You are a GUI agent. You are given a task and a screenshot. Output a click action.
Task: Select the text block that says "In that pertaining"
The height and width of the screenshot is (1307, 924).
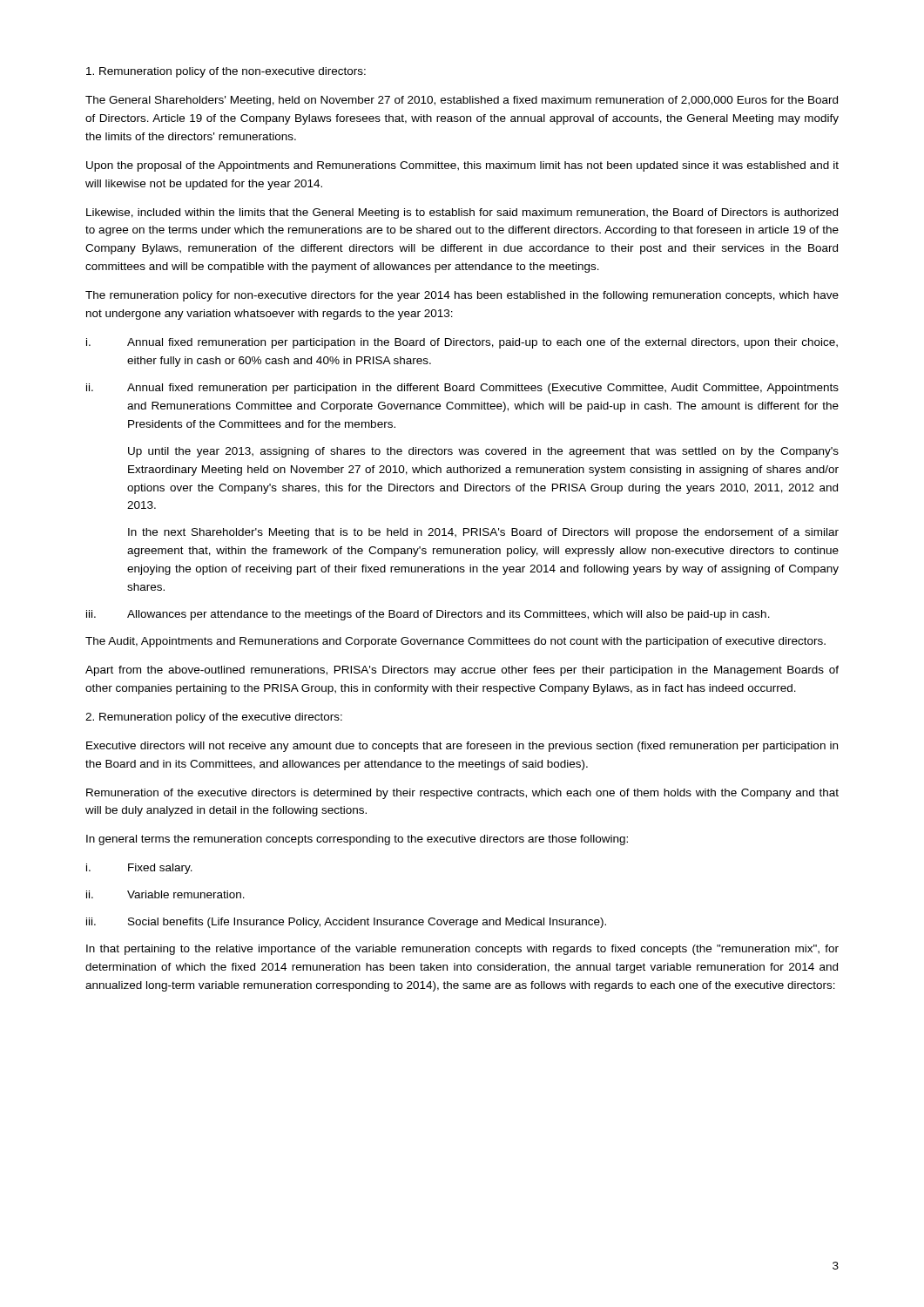[462, 968]
